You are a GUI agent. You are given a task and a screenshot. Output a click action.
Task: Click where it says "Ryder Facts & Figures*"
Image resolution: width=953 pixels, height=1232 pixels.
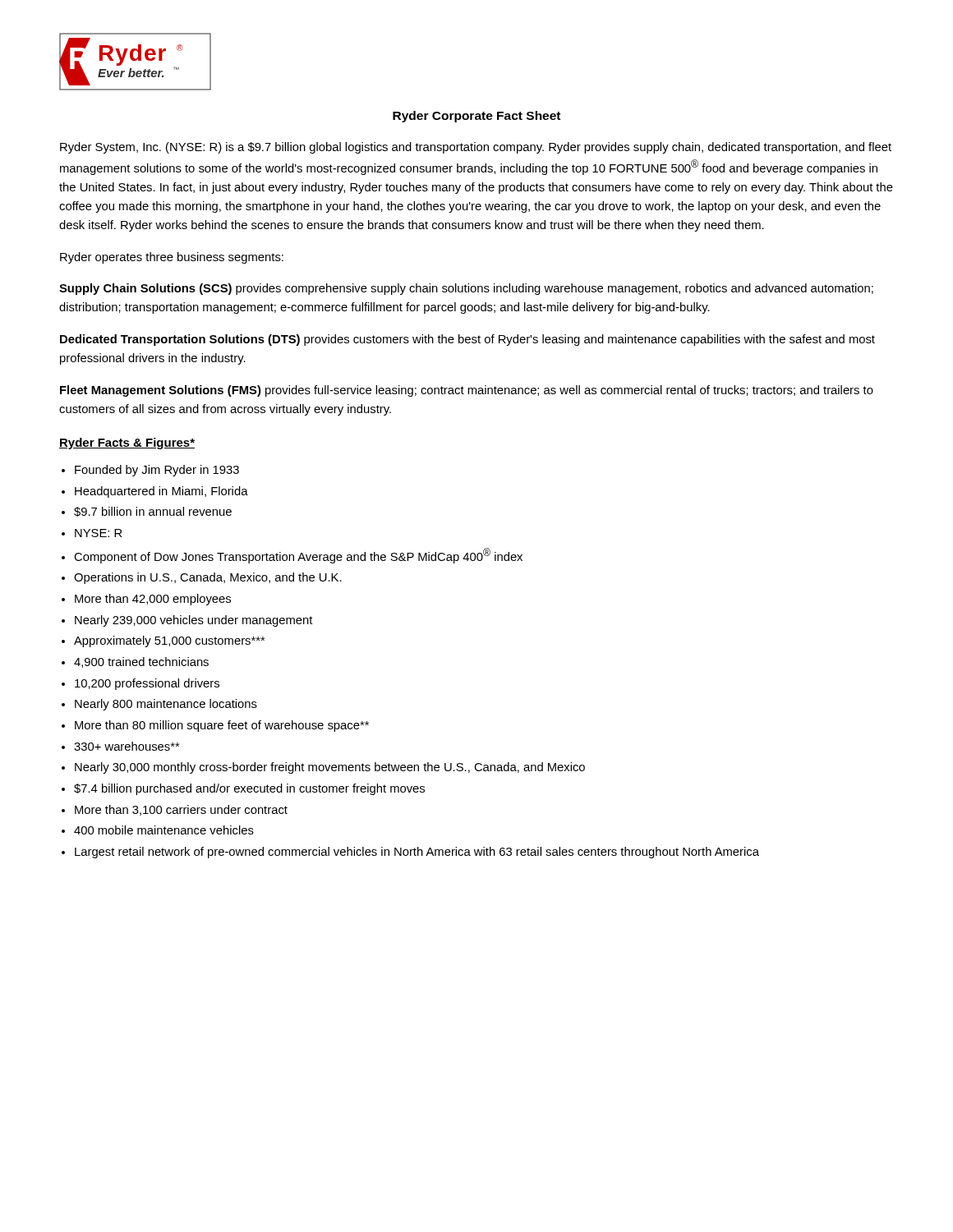127,442
